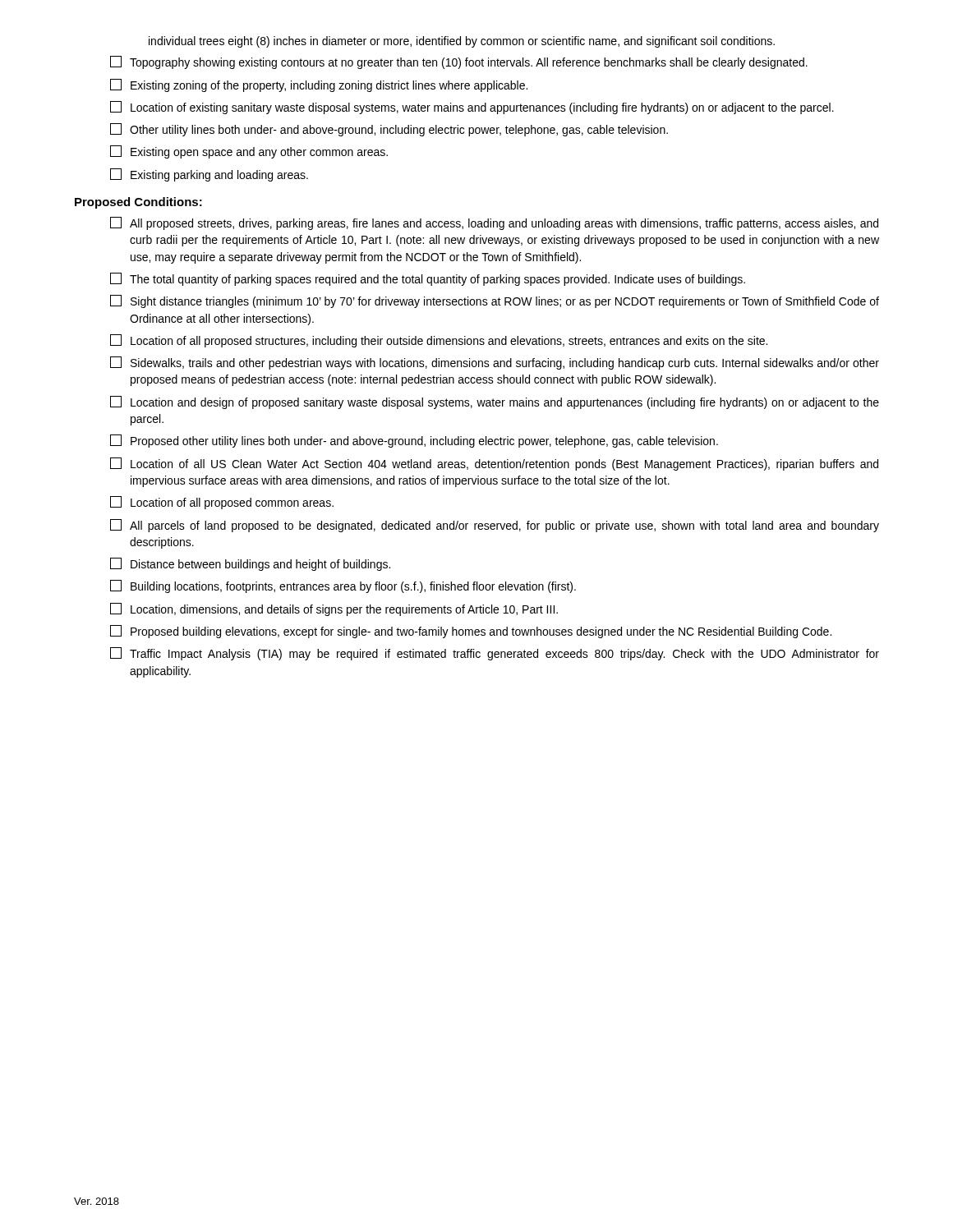Click on the text starting "Proposed other utility"
This screenshot has height=1232, width=953.
495,441
